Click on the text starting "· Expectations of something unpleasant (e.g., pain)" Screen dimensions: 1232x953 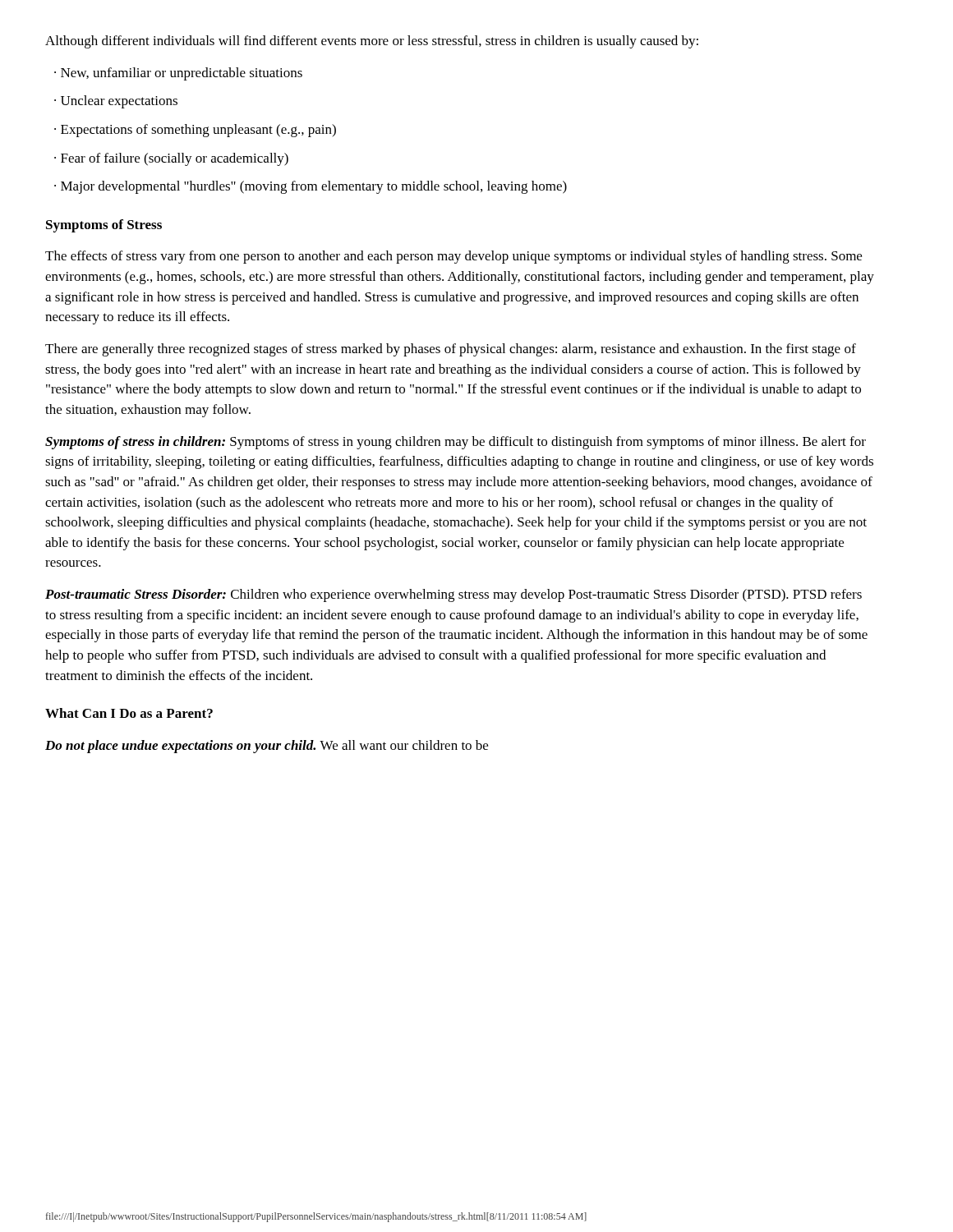pos(195,129)
